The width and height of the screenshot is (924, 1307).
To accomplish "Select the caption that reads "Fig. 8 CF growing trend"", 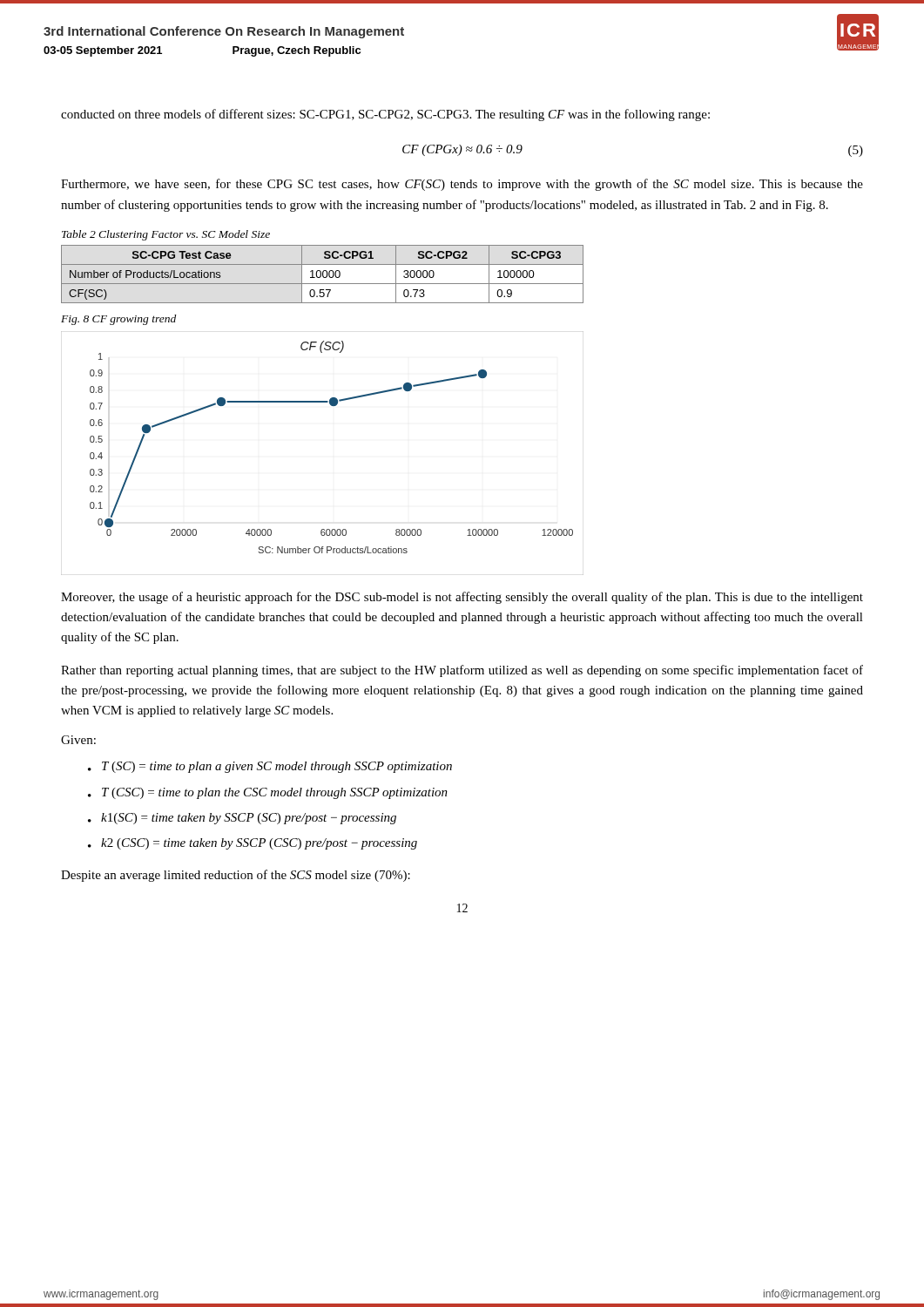I will (119, 318).
